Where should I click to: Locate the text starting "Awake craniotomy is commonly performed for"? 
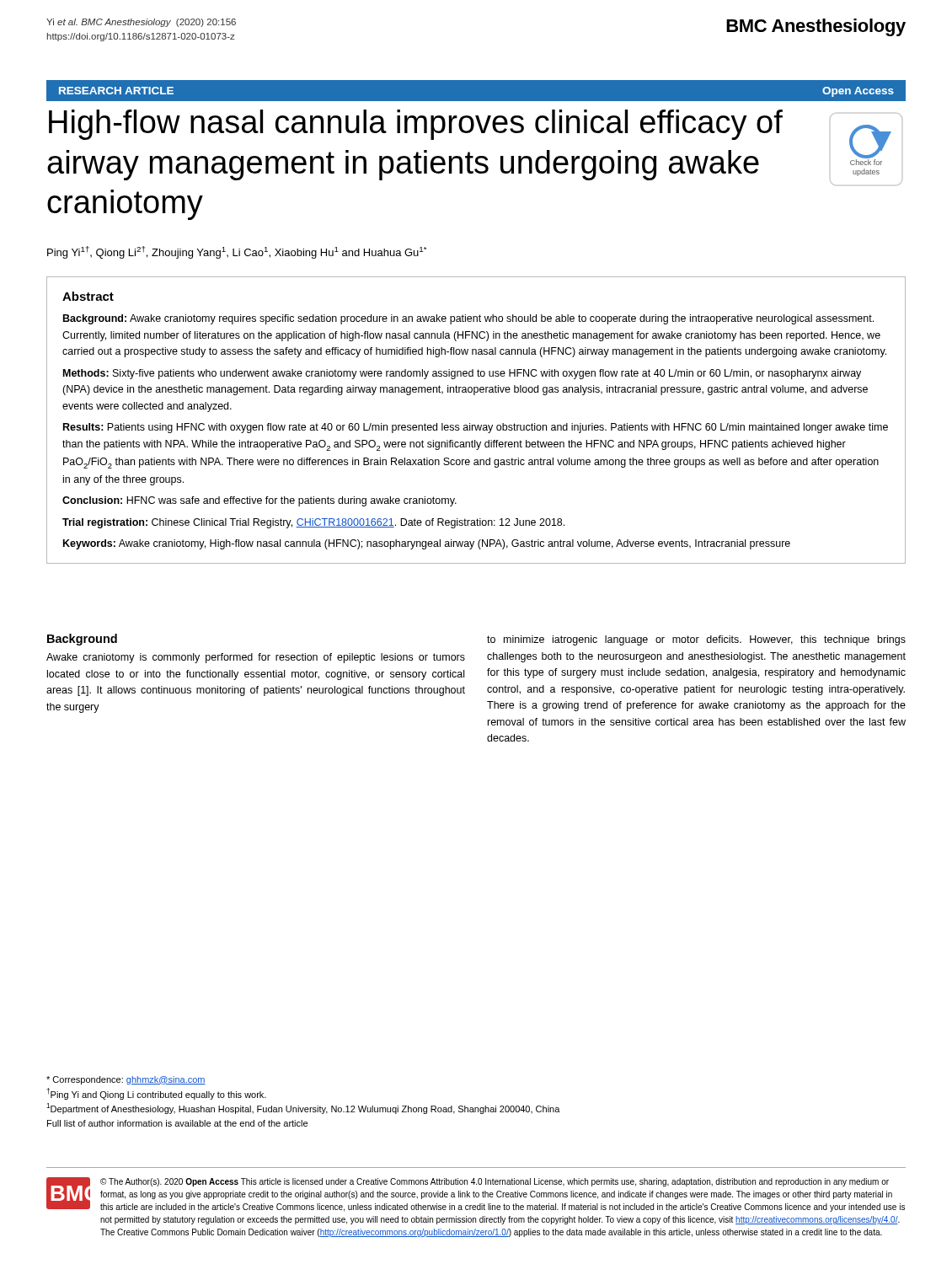tap(256, 682)
